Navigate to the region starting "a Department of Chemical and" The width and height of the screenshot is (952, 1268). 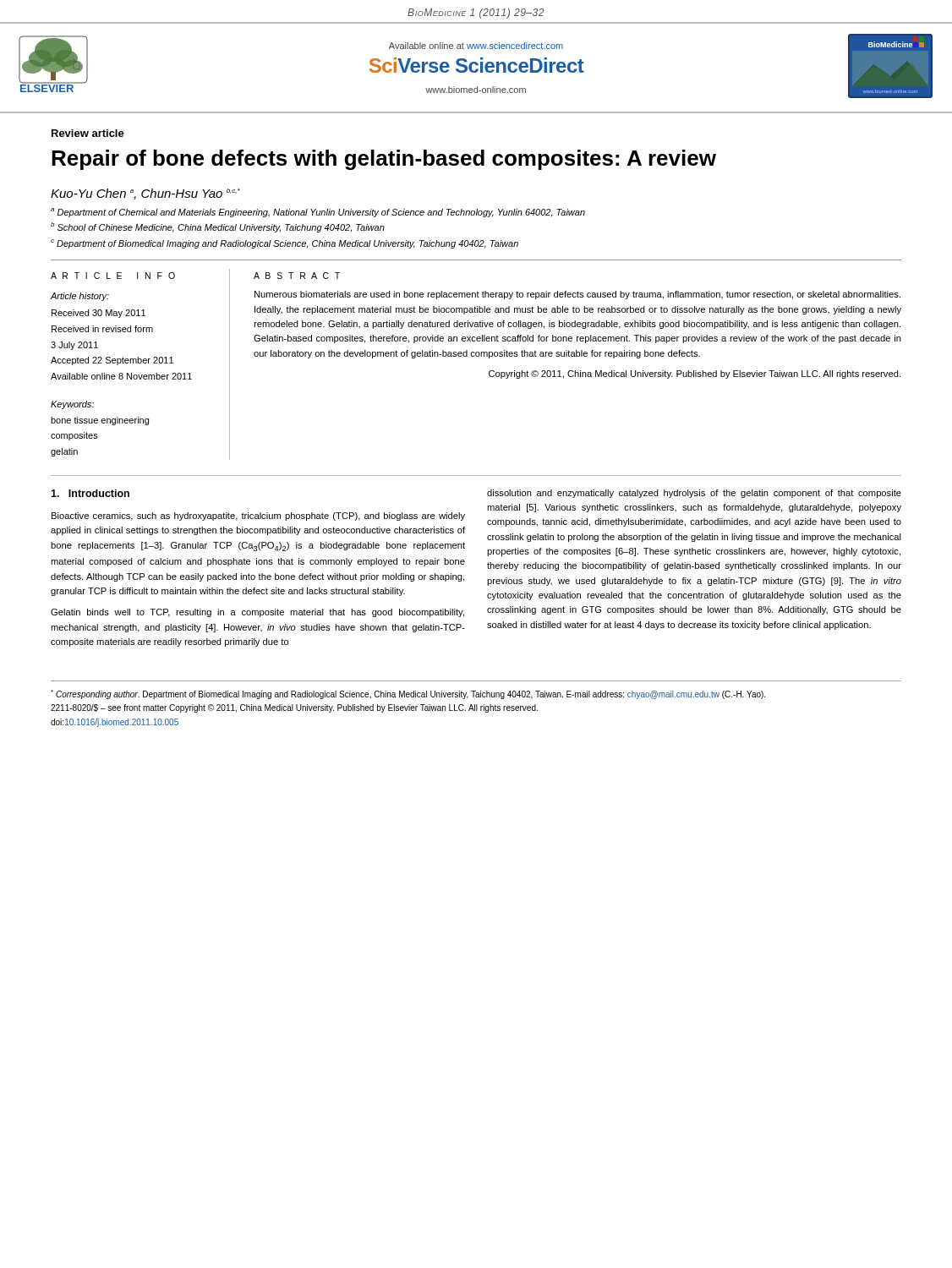318,227
